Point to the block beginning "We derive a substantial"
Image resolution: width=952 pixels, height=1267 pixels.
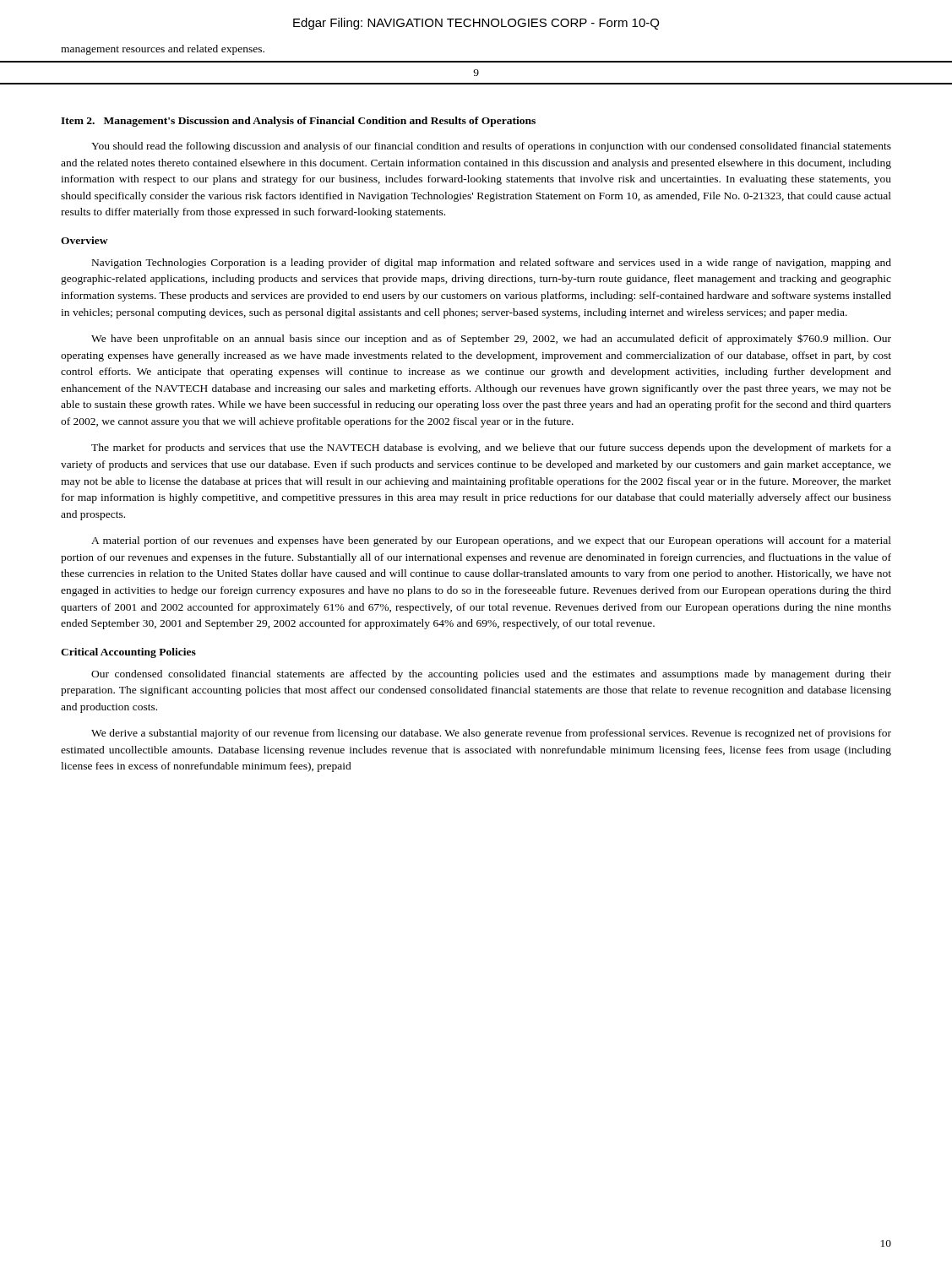click(x=476, y=749)
